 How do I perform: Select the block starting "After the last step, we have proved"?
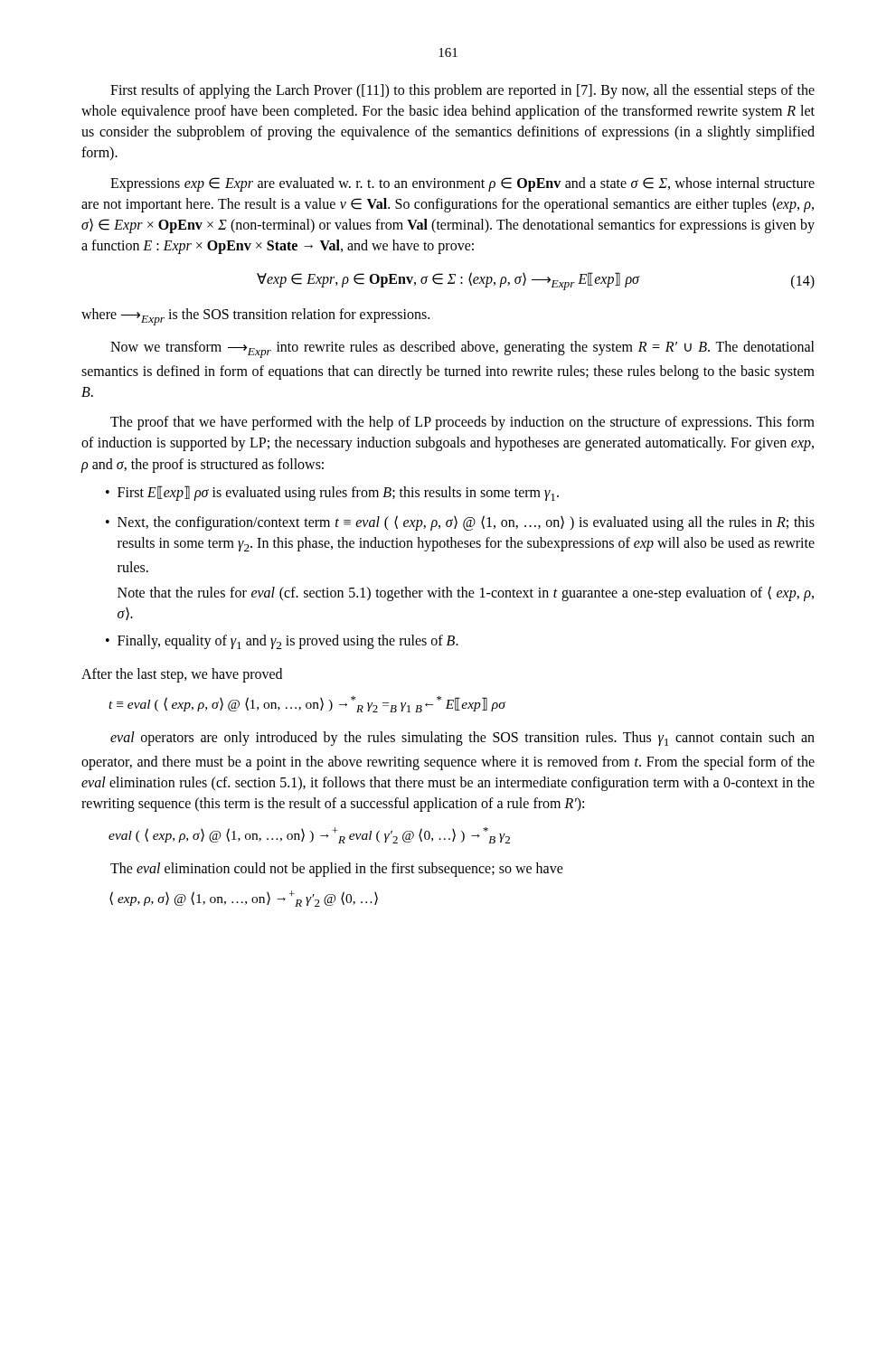tap(182, 675)
